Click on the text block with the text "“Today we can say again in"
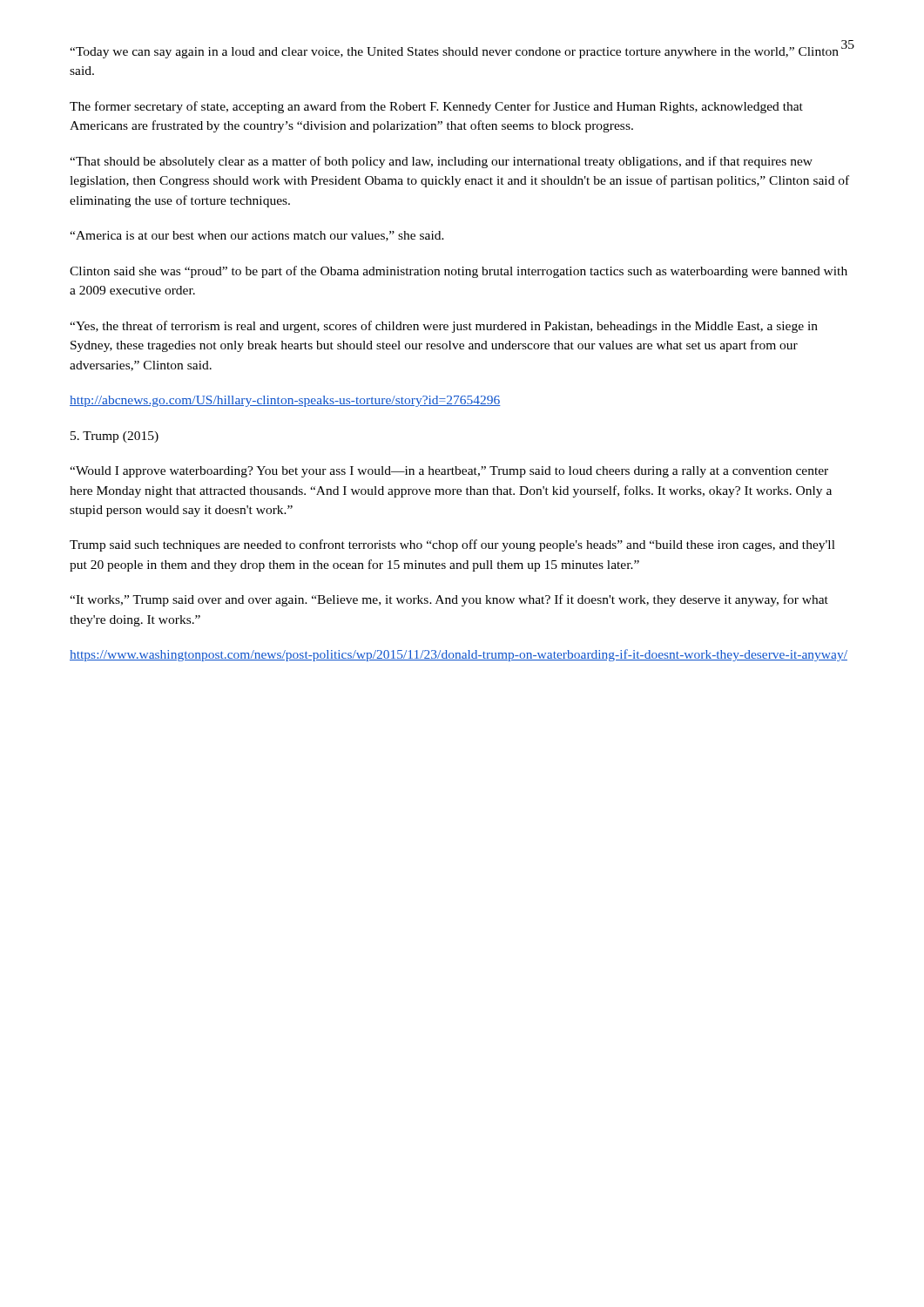The image size is (924, 1307). pos(454,61)
